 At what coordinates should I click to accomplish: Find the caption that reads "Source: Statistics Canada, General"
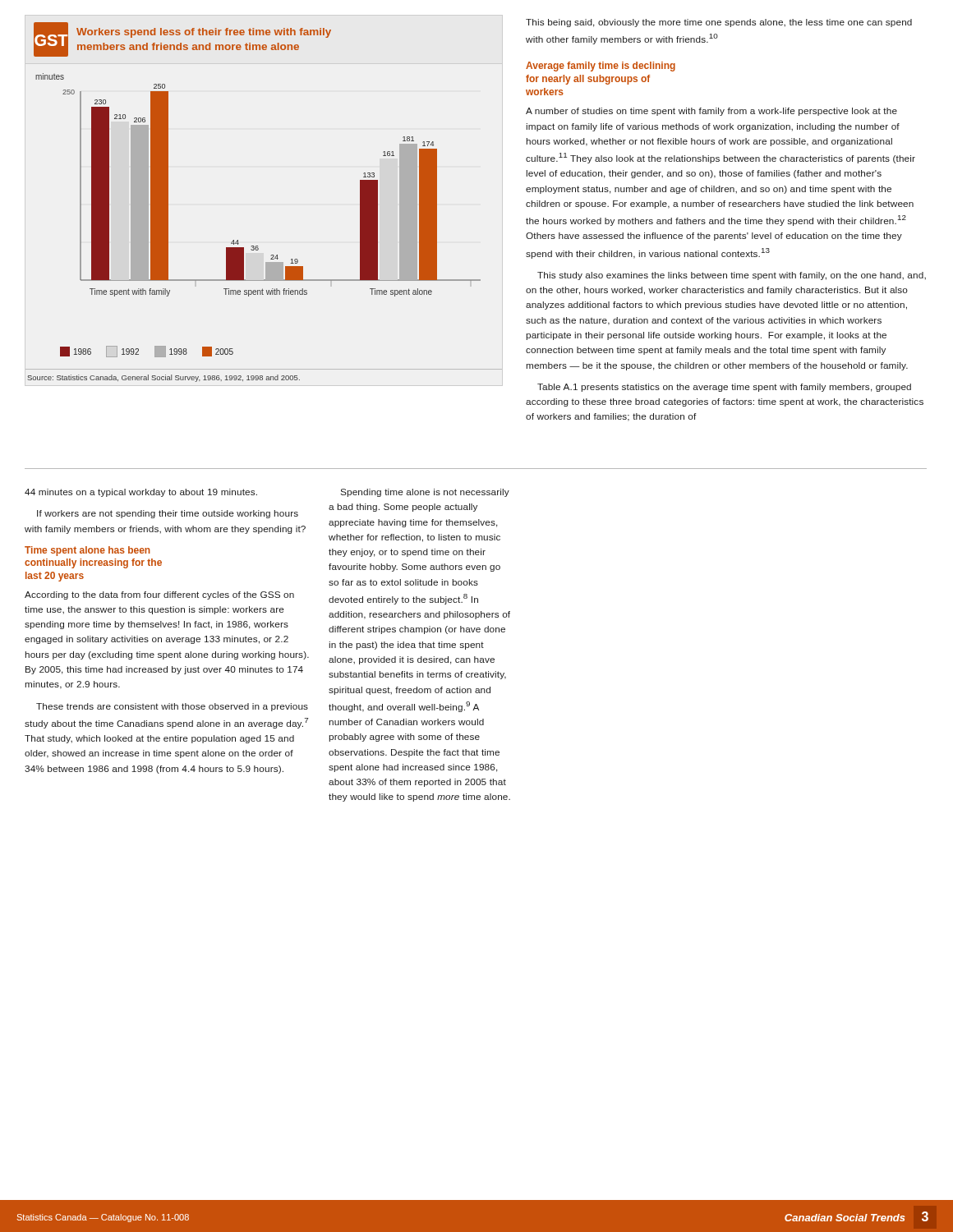(164, 377)
